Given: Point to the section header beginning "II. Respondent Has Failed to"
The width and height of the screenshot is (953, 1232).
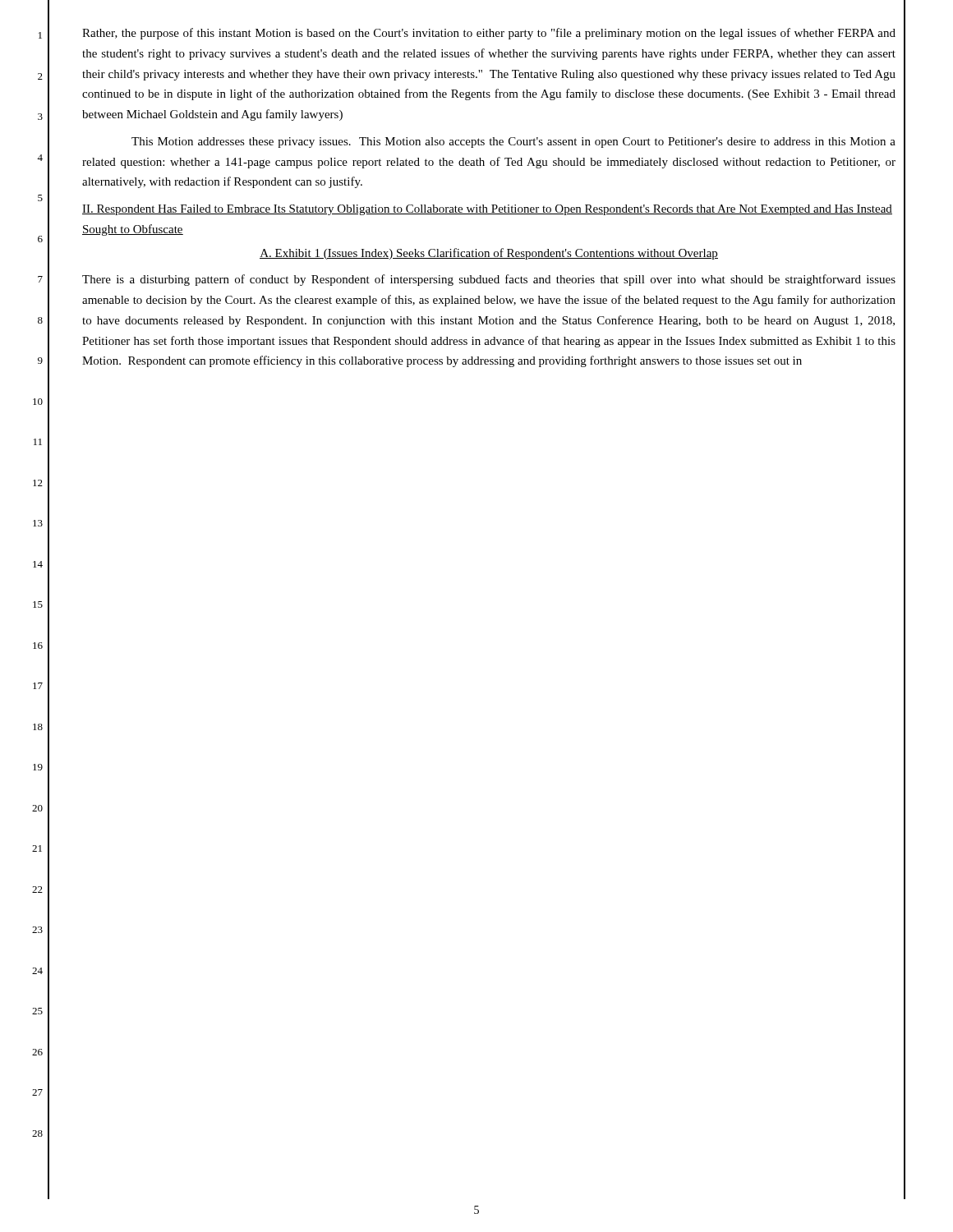Looking at the screenshot, I should tap(487, 219).
